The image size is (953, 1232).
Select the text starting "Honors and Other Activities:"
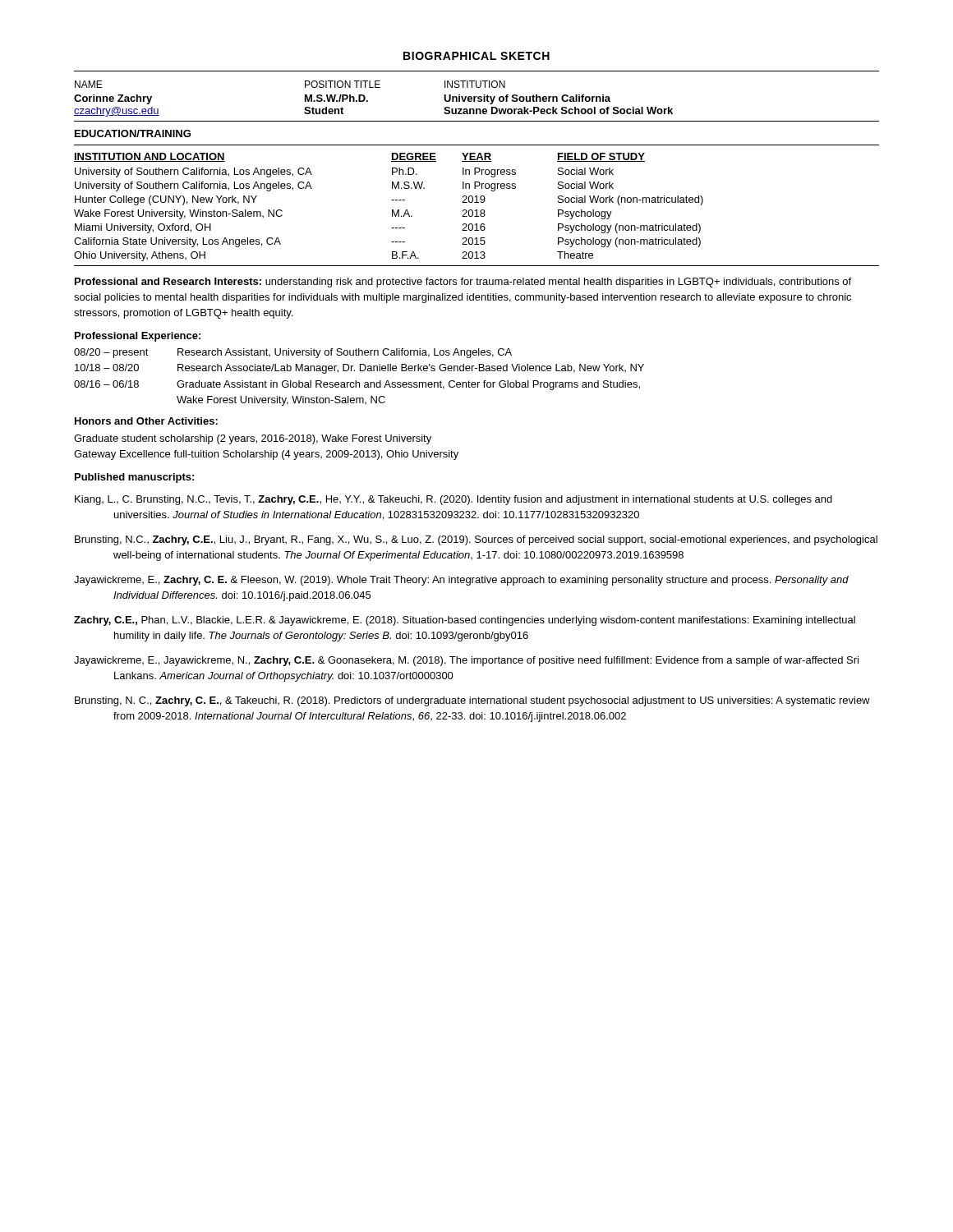(146, 421)
